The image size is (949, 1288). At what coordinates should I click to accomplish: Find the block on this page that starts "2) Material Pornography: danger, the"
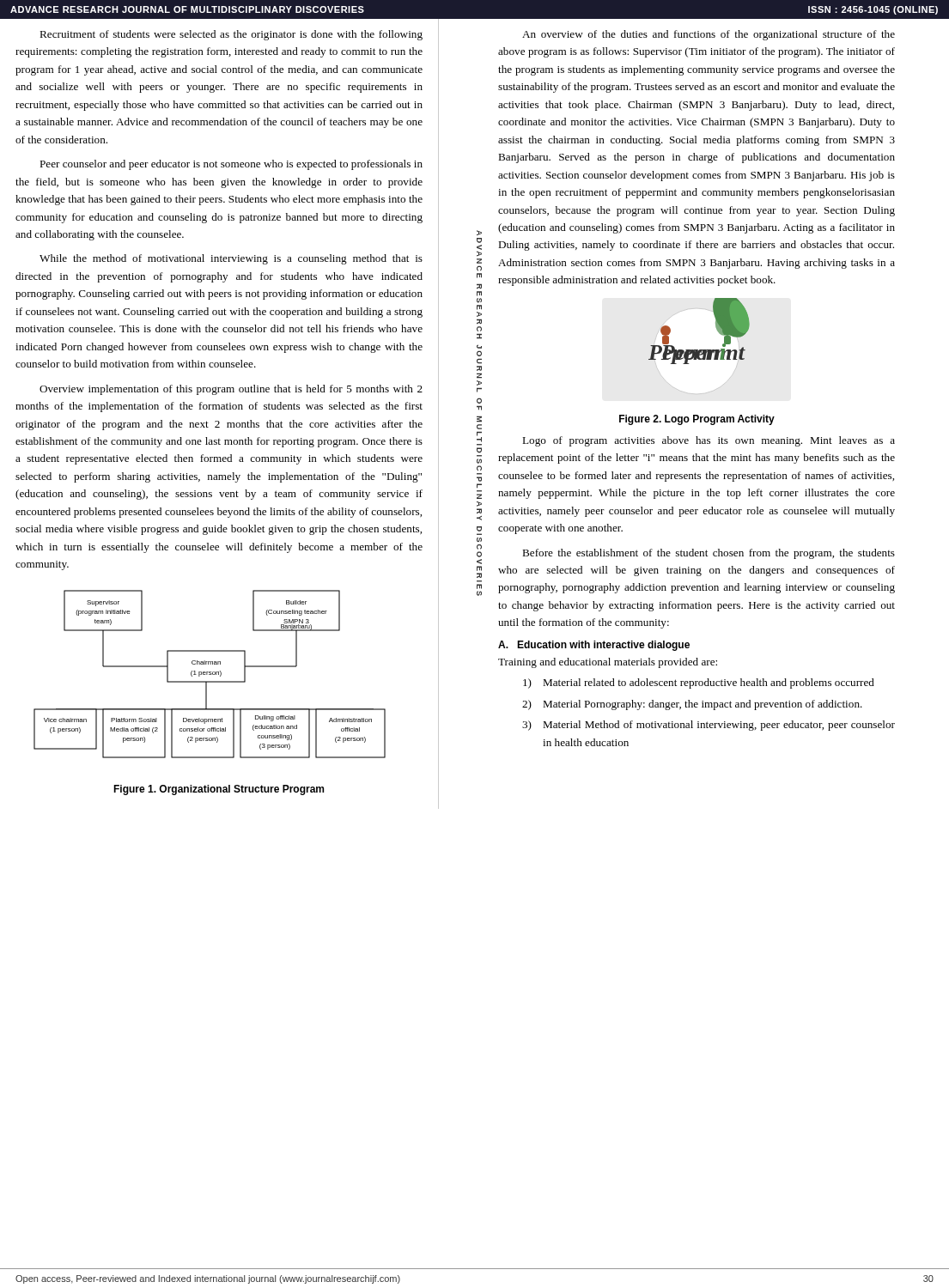click(709, 704)
